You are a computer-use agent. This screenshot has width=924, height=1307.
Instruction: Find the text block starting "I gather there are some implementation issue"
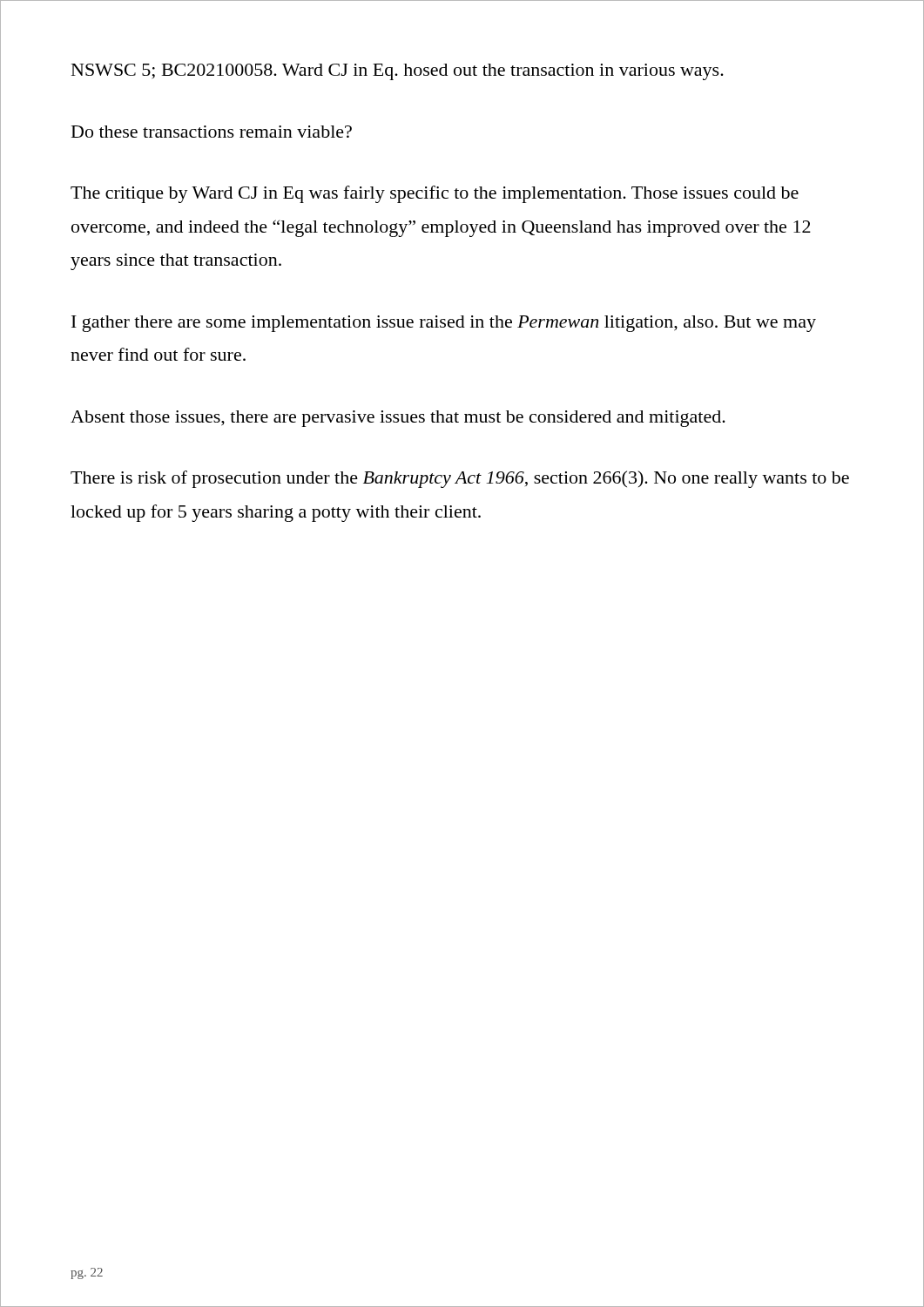[x=443, y=337]
